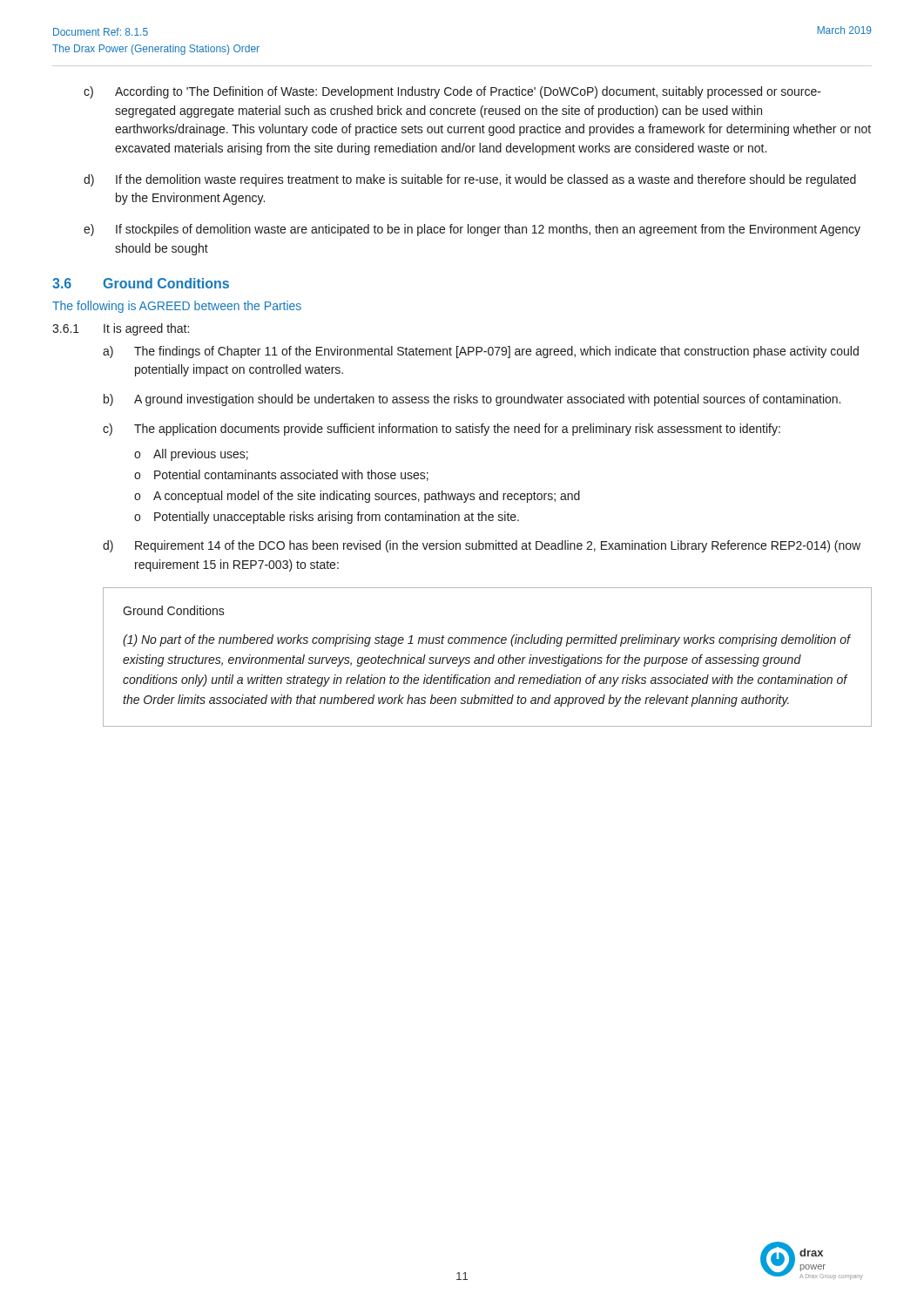The width and height of the screenshot is (924, 1307).
Task: Click on the block starting "e) If stockpiles of demolition waste are"
Action: pyautogui.click(x=478, y=240)
